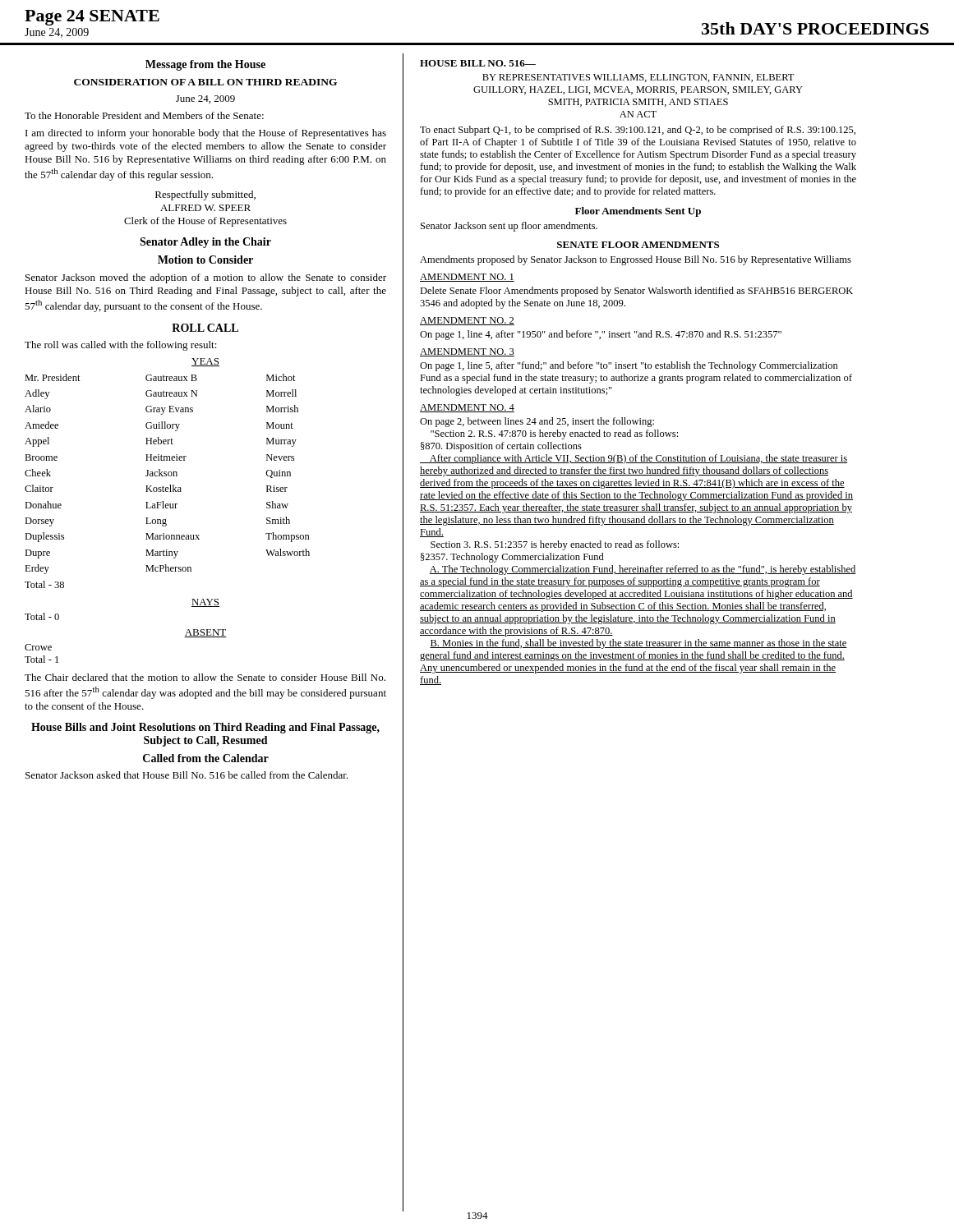The height and width of the screenshot is (1232, 954).
Task: Click on the block starting "June 24, 2009"
Action: pos(205,98)
